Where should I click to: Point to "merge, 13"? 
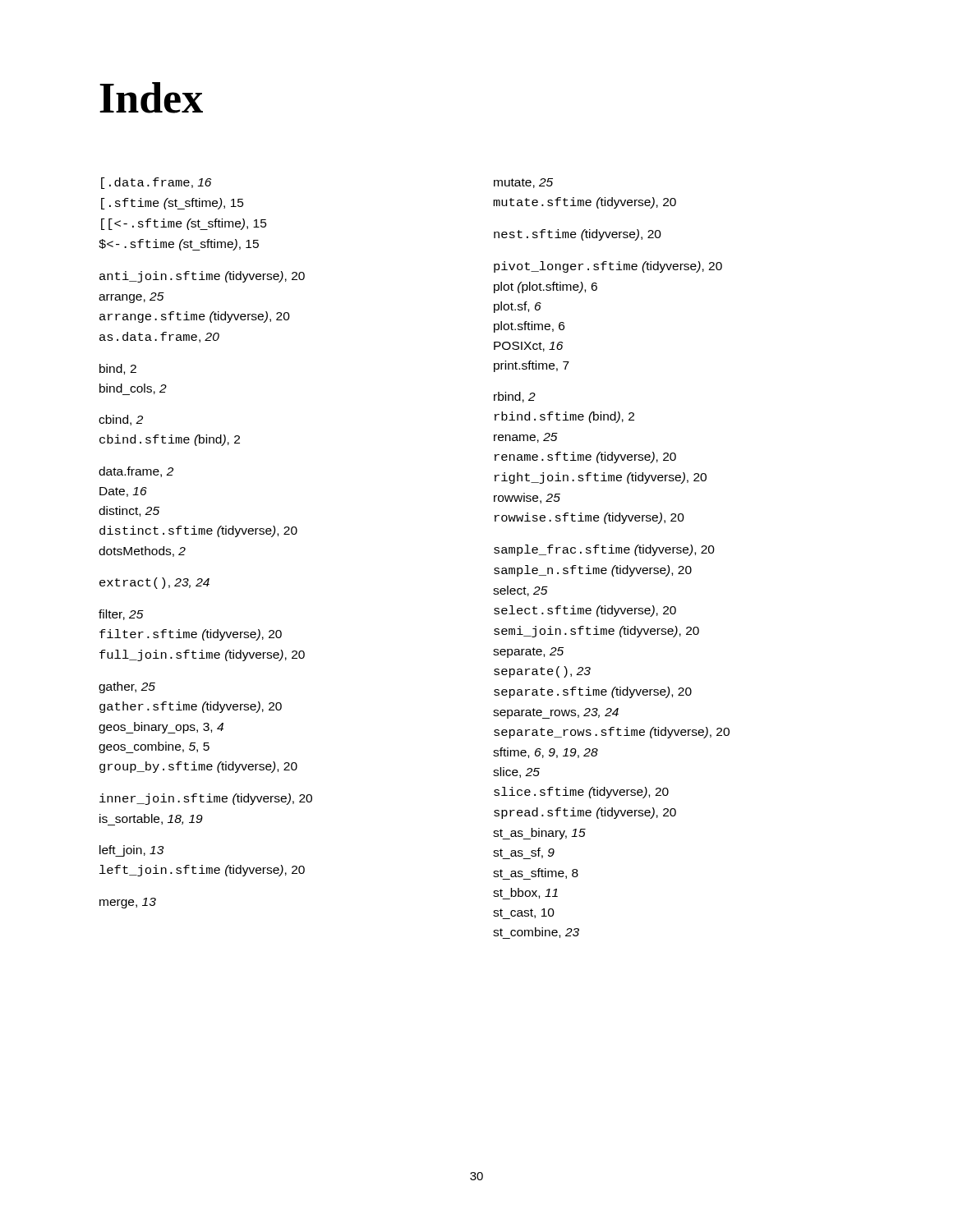pyautogui.click(x=128, y=903)
